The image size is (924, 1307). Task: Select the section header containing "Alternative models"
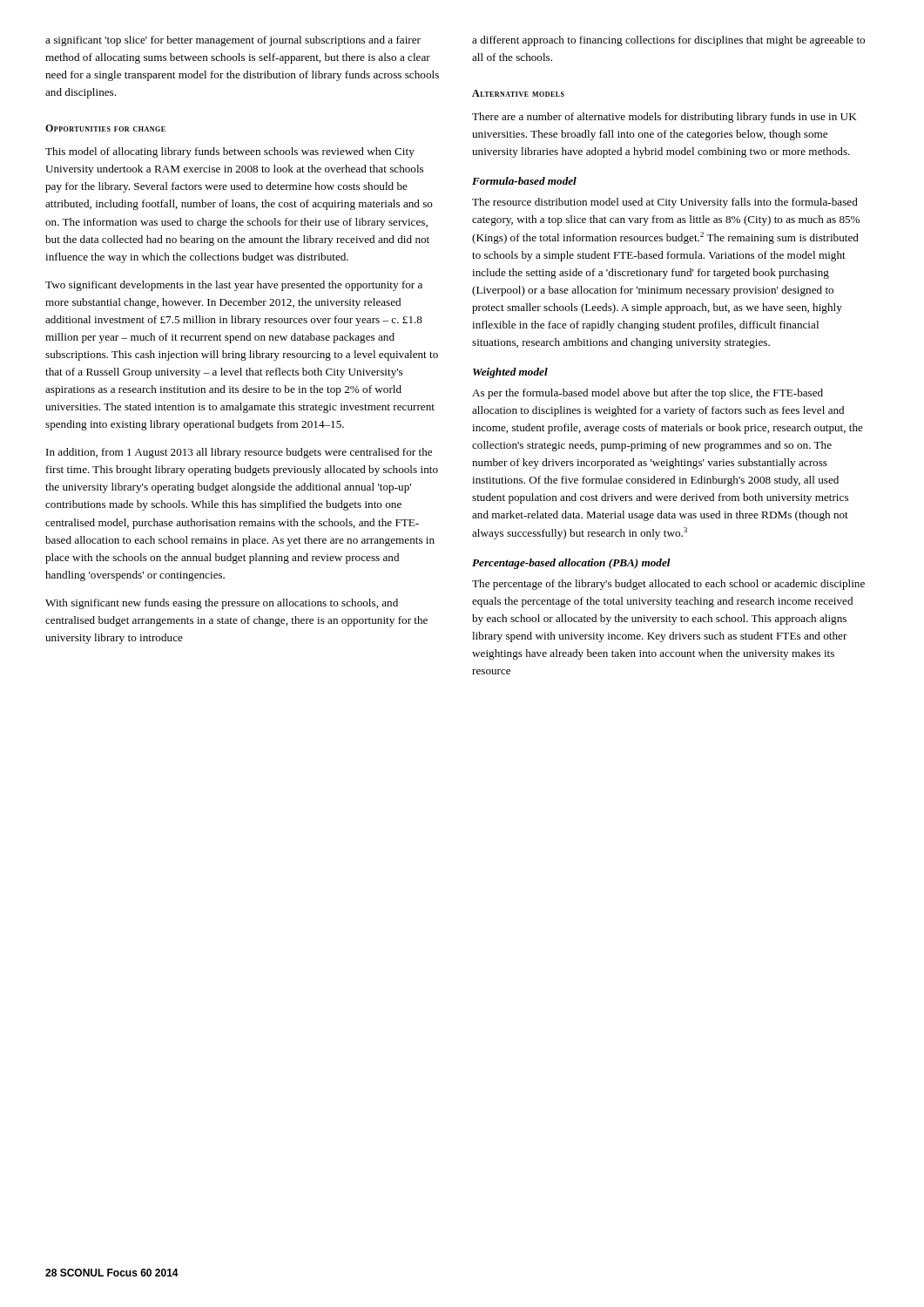[518, 93]
